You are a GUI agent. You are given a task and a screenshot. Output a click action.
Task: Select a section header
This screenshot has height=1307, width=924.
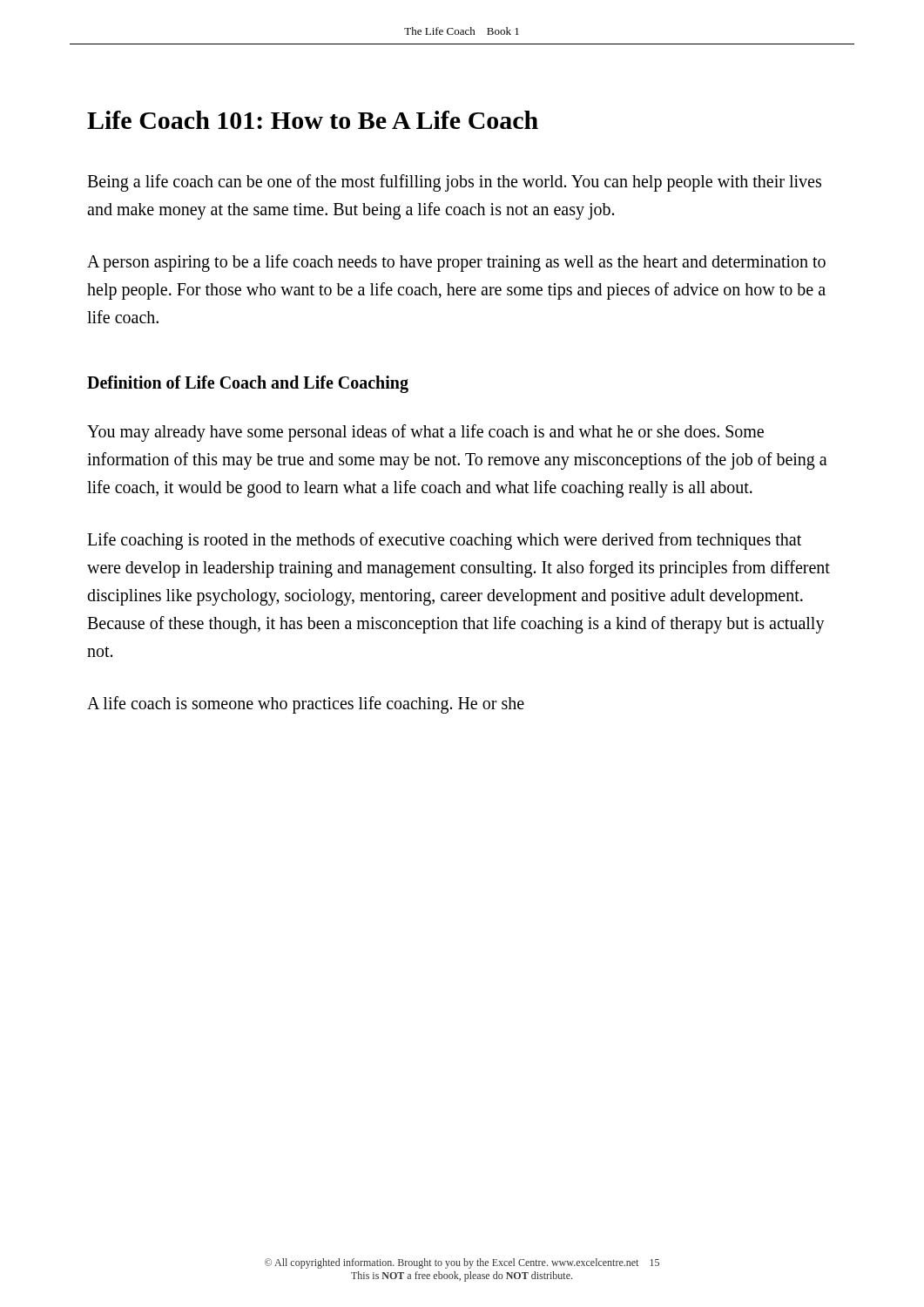(462, 383)
